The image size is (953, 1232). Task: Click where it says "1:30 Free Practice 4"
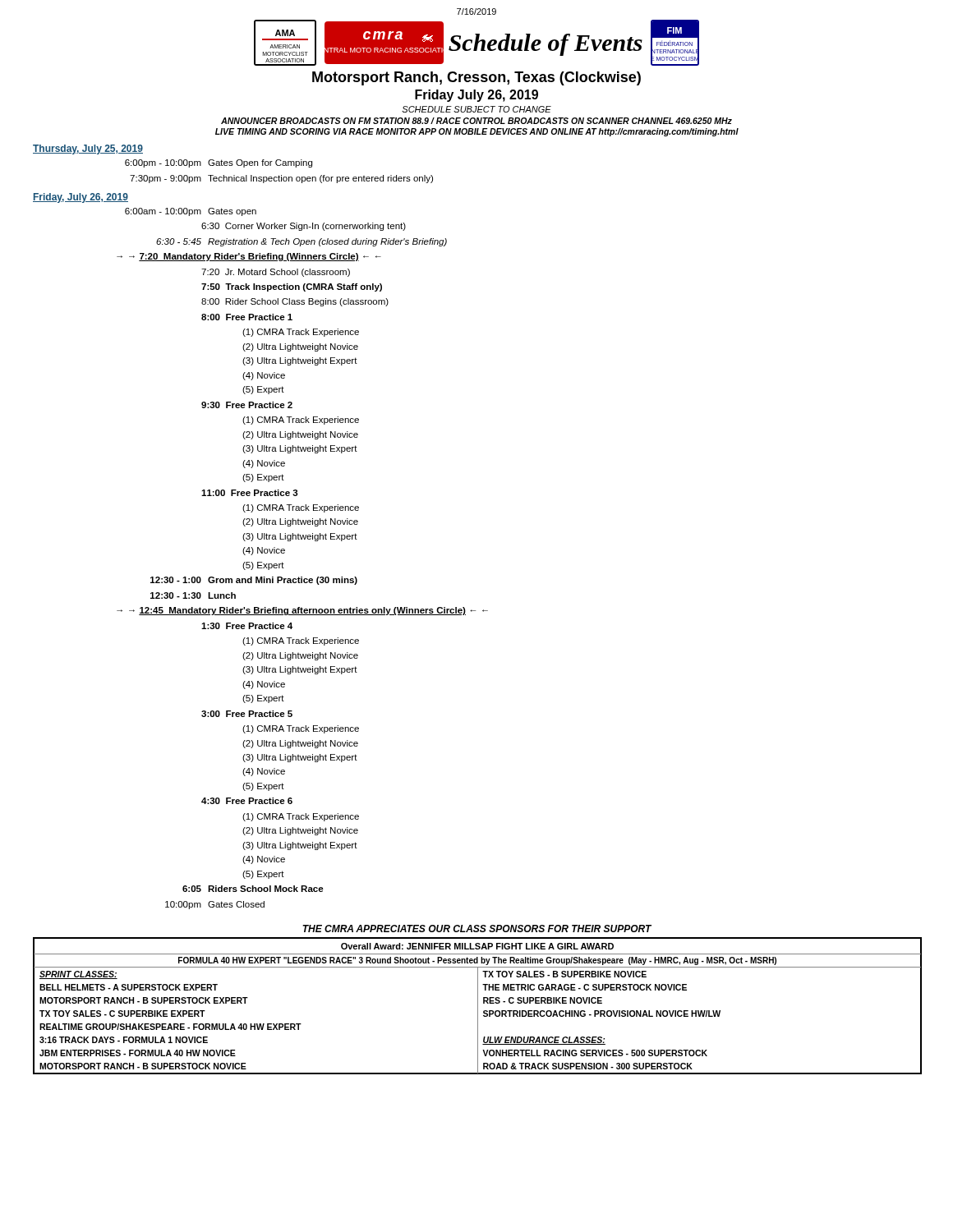point(247,626)
